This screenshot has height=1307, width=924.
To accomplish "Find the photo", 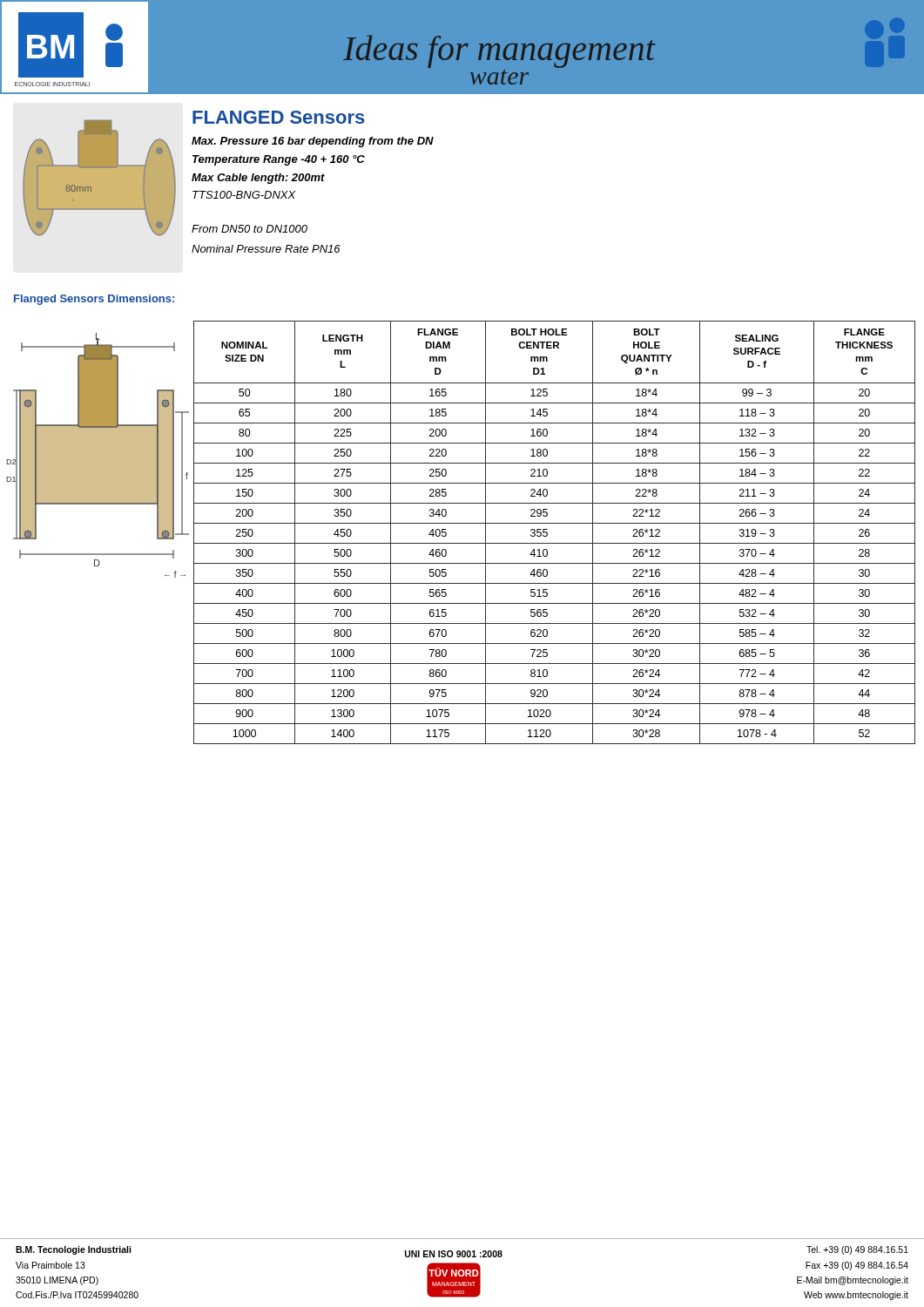I will 98,188.
